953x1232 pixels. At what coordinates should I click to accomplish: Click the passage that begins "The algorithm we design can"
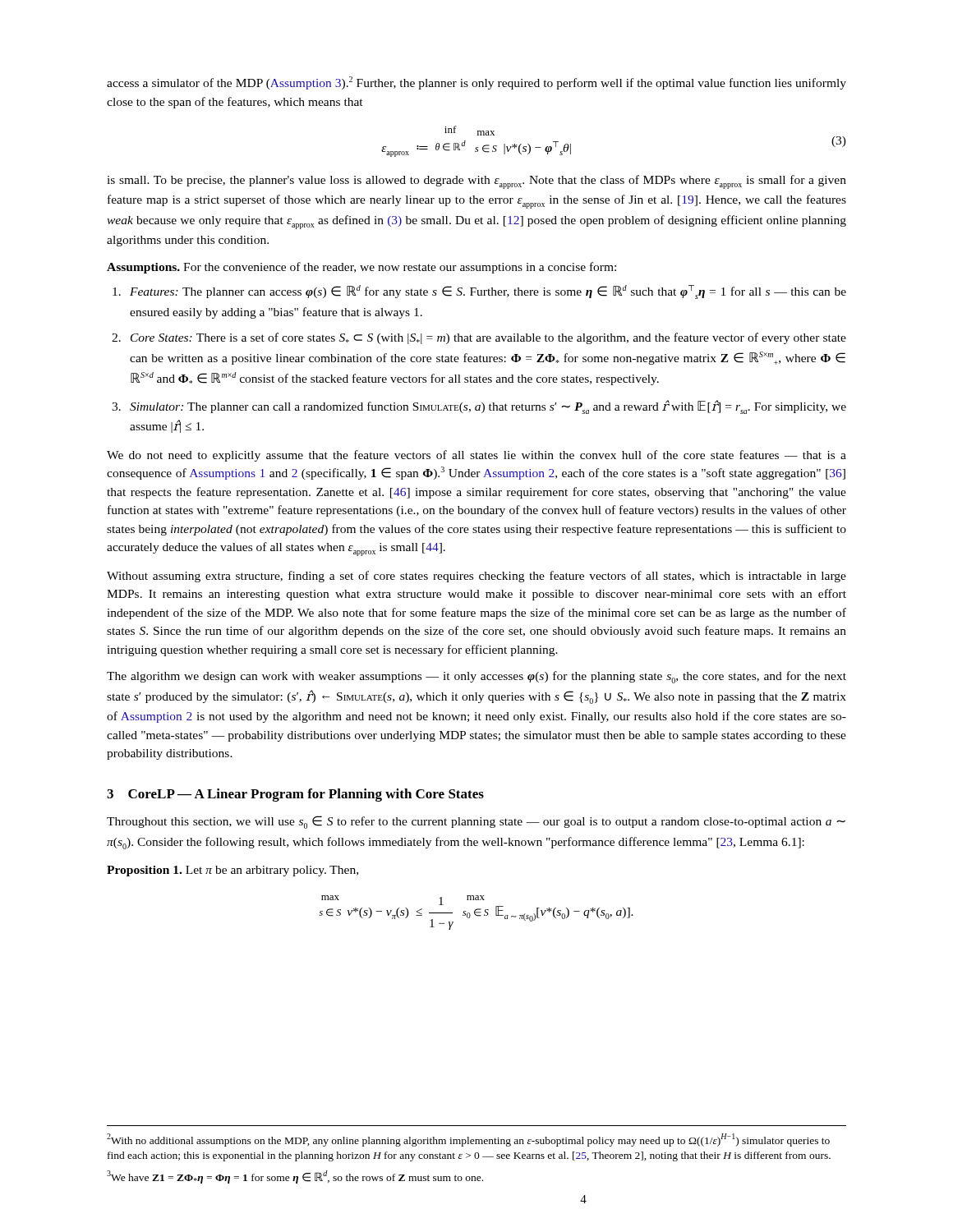click(x=476, y=714)
